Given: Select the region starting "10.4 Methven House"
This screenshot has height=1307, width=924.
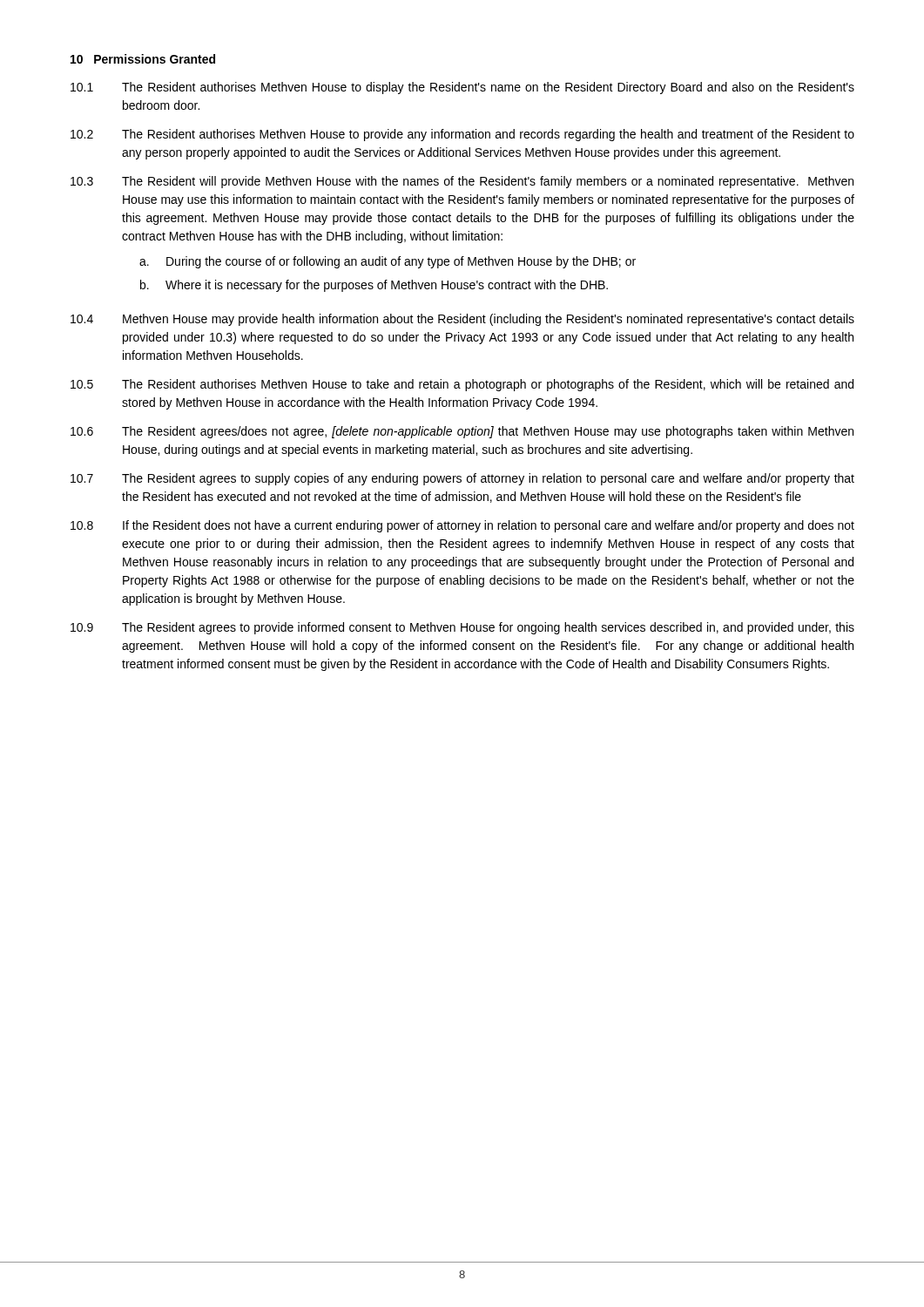Looking at the screenshot, I should click(462, 338).
